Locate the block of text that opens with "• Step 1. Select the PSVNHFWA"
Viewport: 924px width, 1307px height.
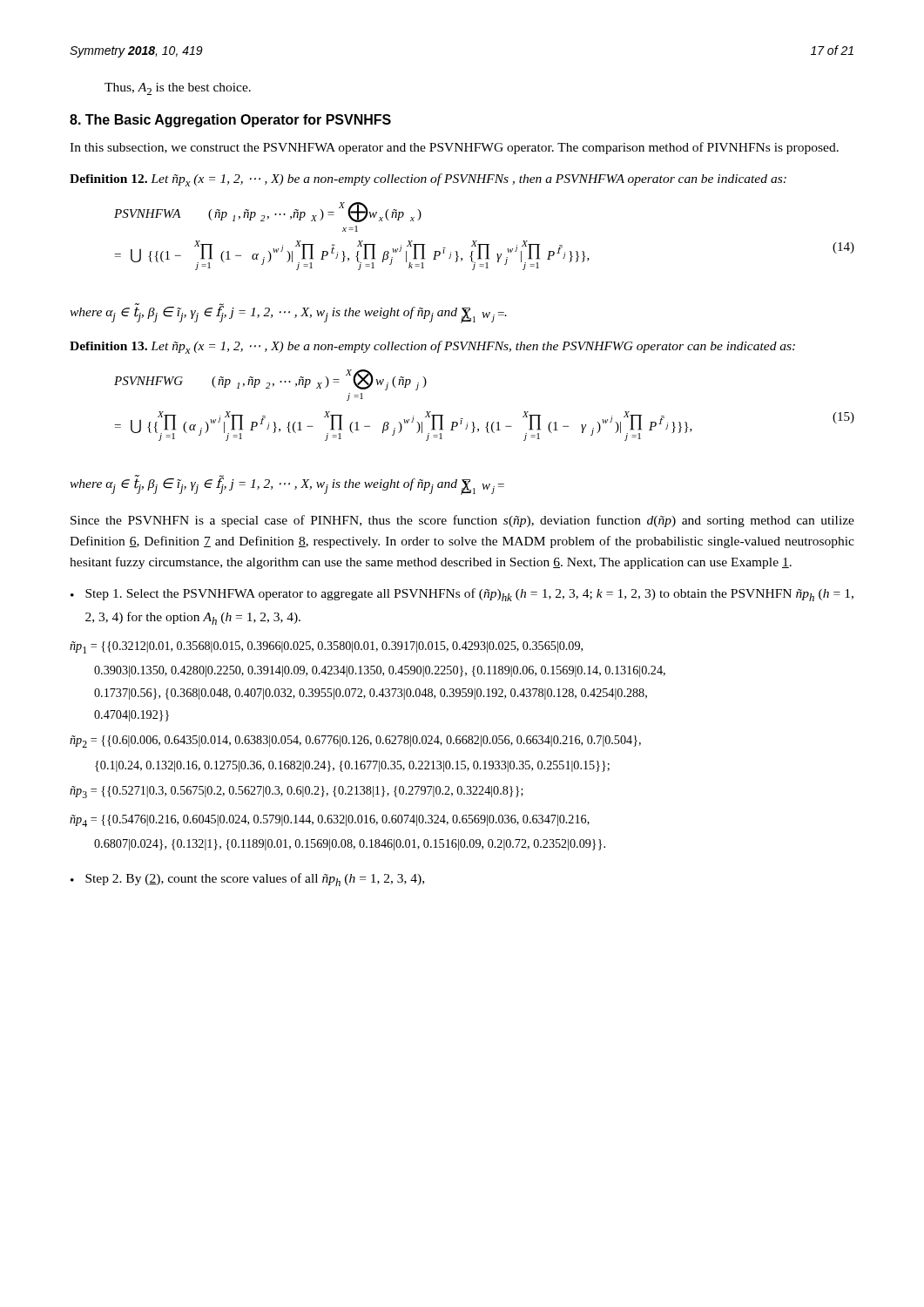click(x=462, y=606)
